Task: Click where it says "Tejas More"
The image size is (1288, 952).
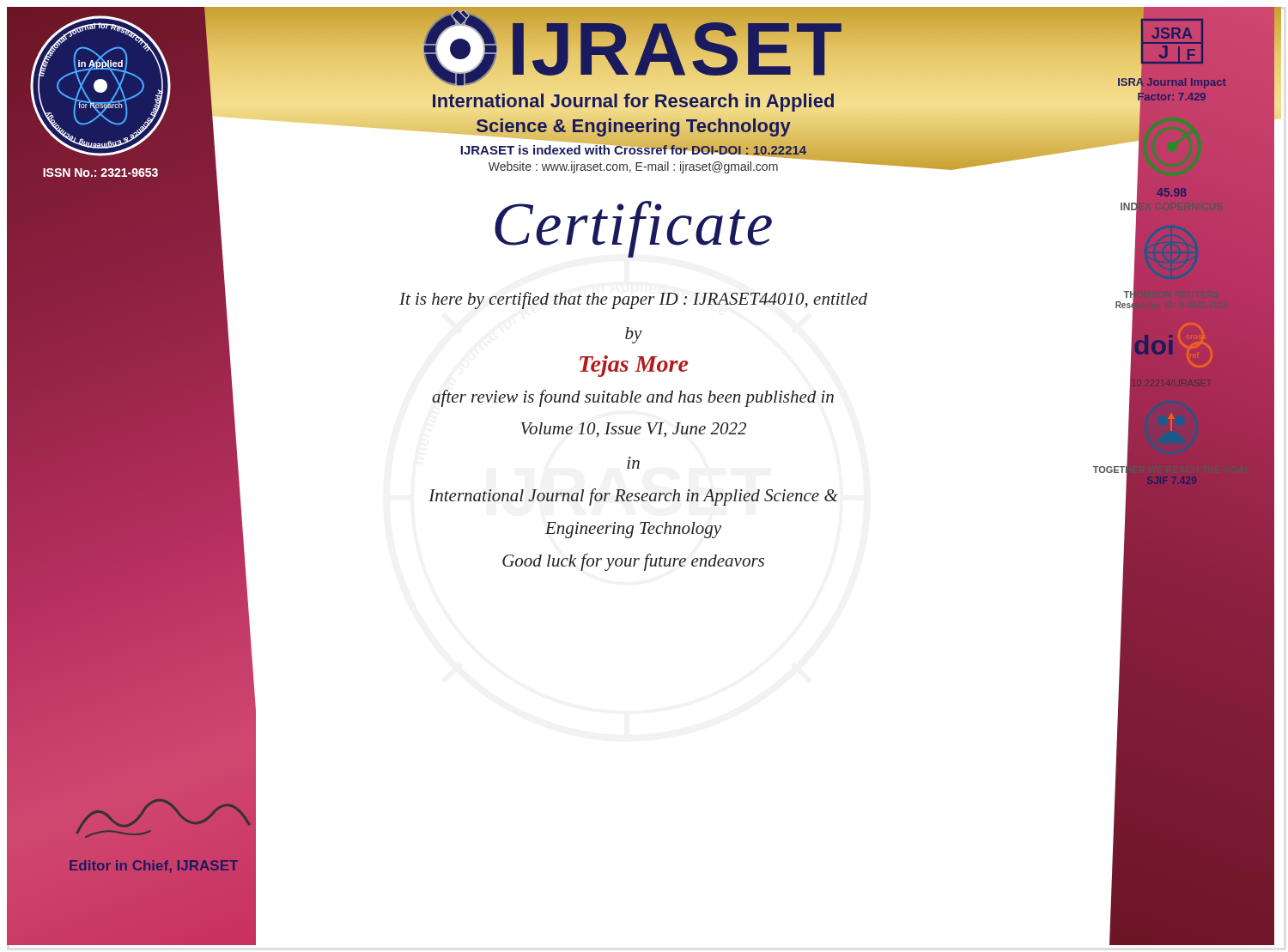Action: 633,363
